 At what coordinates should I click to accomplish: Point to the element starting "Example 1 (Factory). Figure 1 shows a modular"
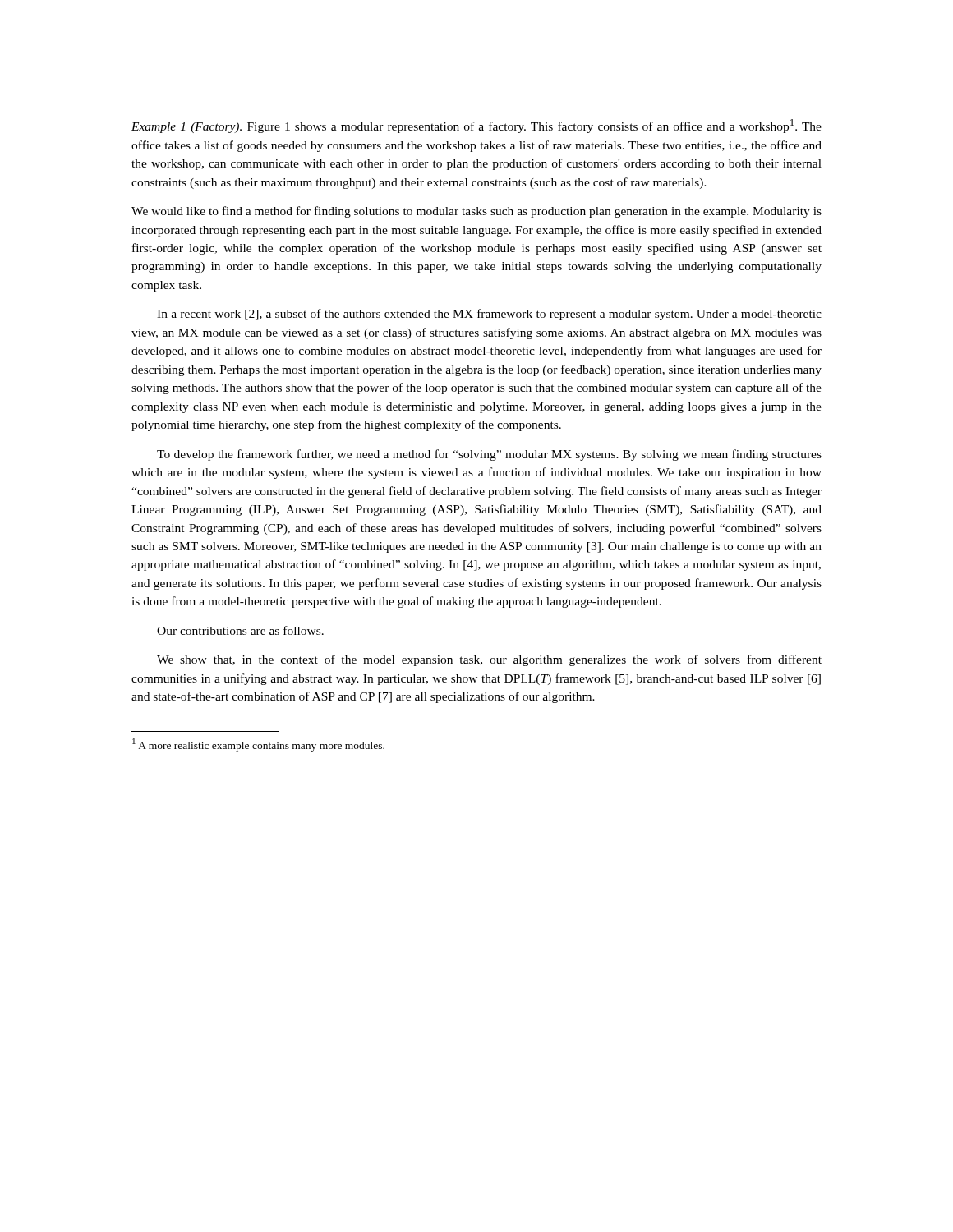[x=476, y=153]
